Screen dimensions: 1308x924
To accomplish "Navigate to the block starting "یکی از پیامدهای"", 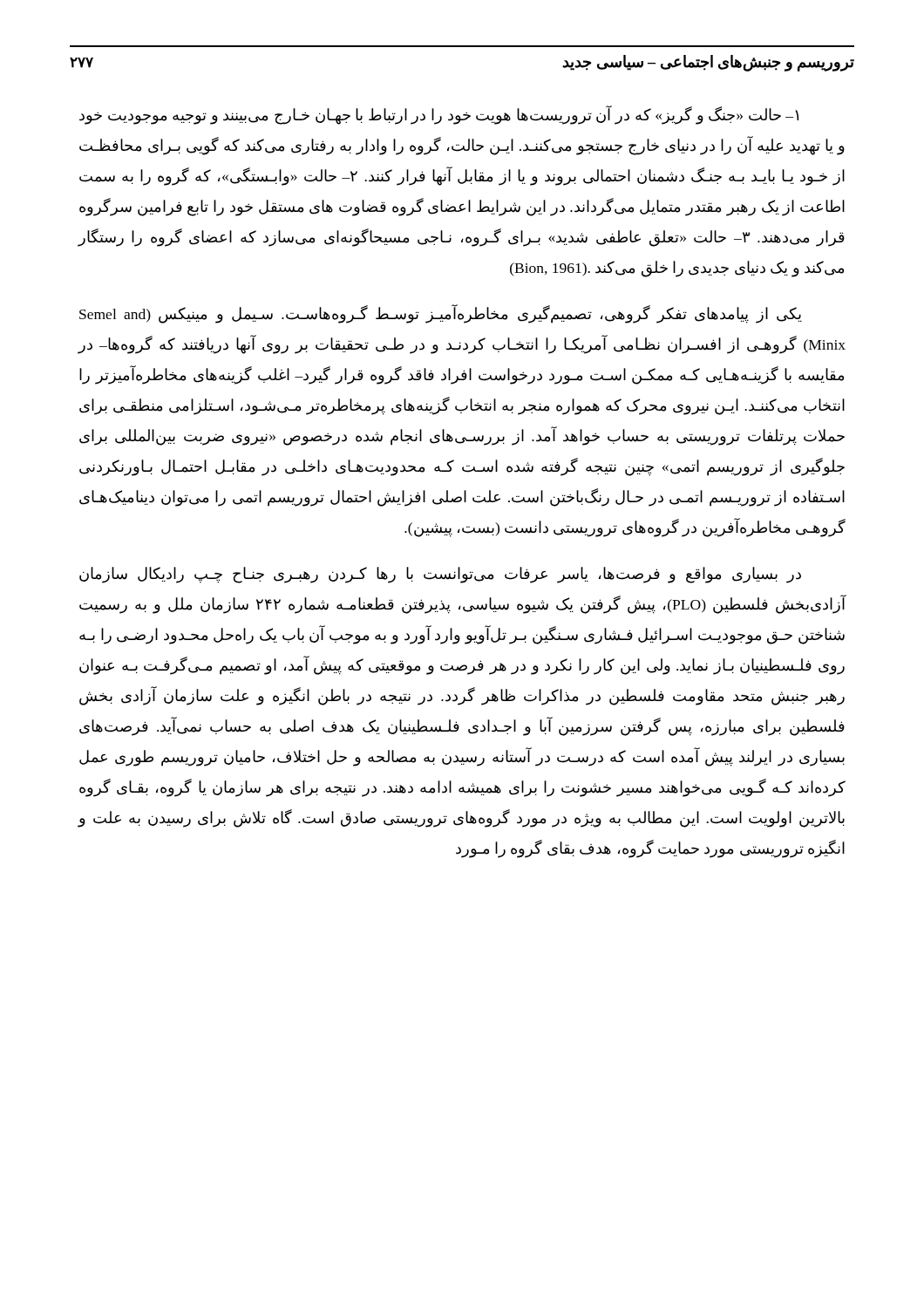I will (x=462, y=421).
